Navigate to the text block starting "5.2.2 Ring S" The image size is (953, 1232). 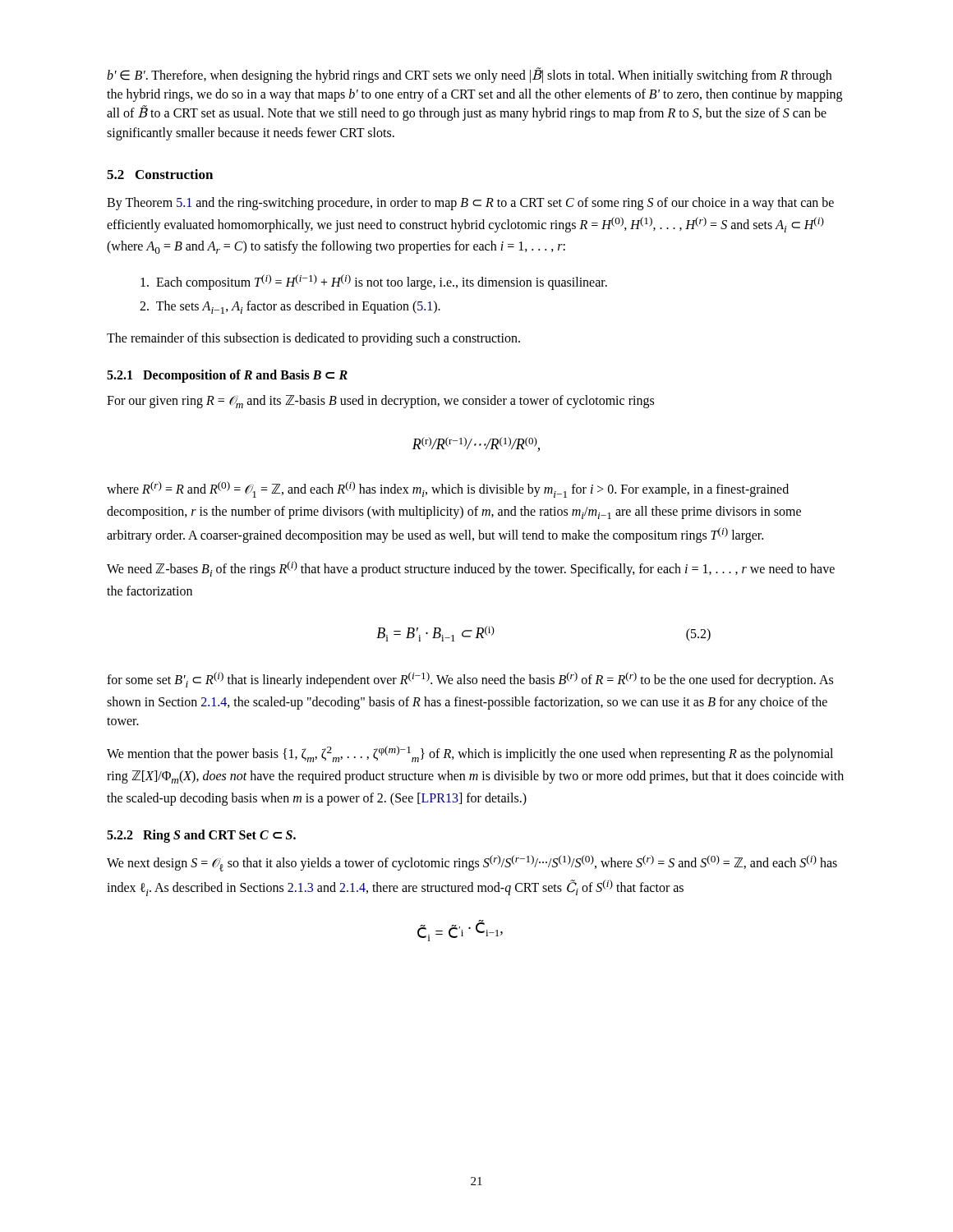coord(201,835)
